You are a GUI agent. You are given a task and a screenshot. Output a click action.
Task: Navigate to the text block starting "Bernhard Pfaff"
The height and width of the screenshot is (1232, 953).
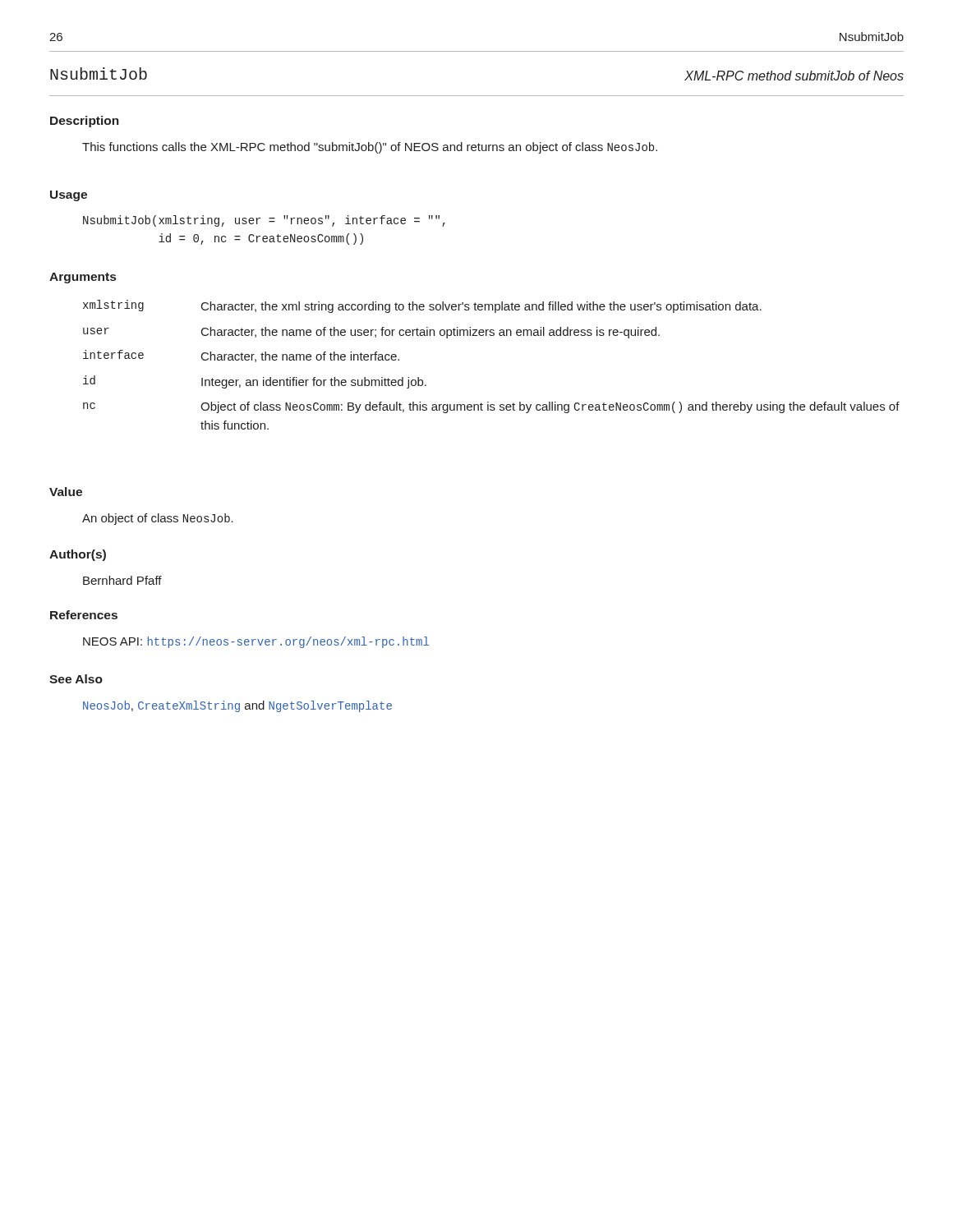(x=122, y=580)
